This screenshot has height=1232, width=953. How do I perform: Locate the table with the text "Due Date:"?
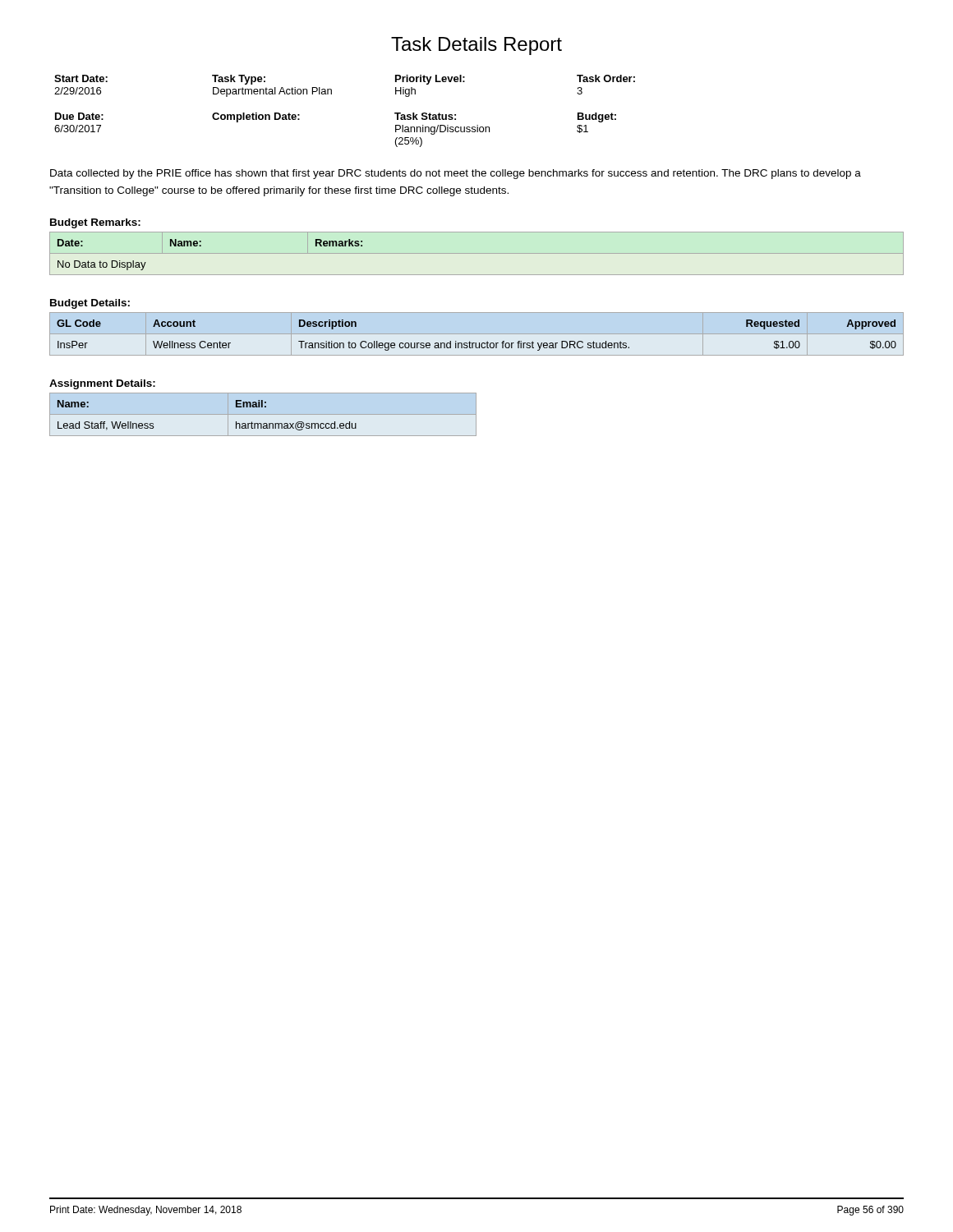[x=476, y=129]
